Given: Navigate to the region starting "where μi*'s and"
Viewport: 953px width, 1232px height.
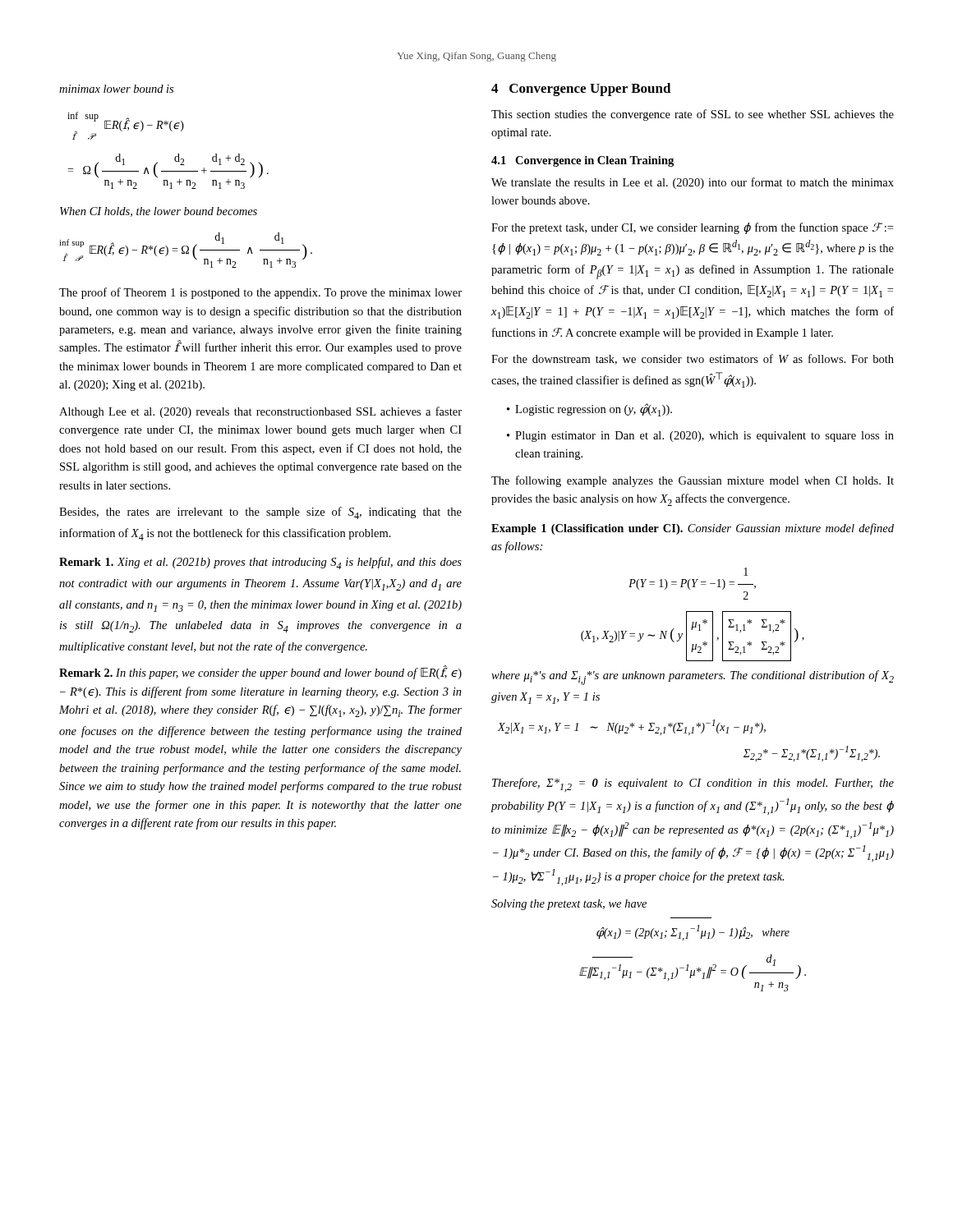Looking at the screenshot, I should coord(693,687).
